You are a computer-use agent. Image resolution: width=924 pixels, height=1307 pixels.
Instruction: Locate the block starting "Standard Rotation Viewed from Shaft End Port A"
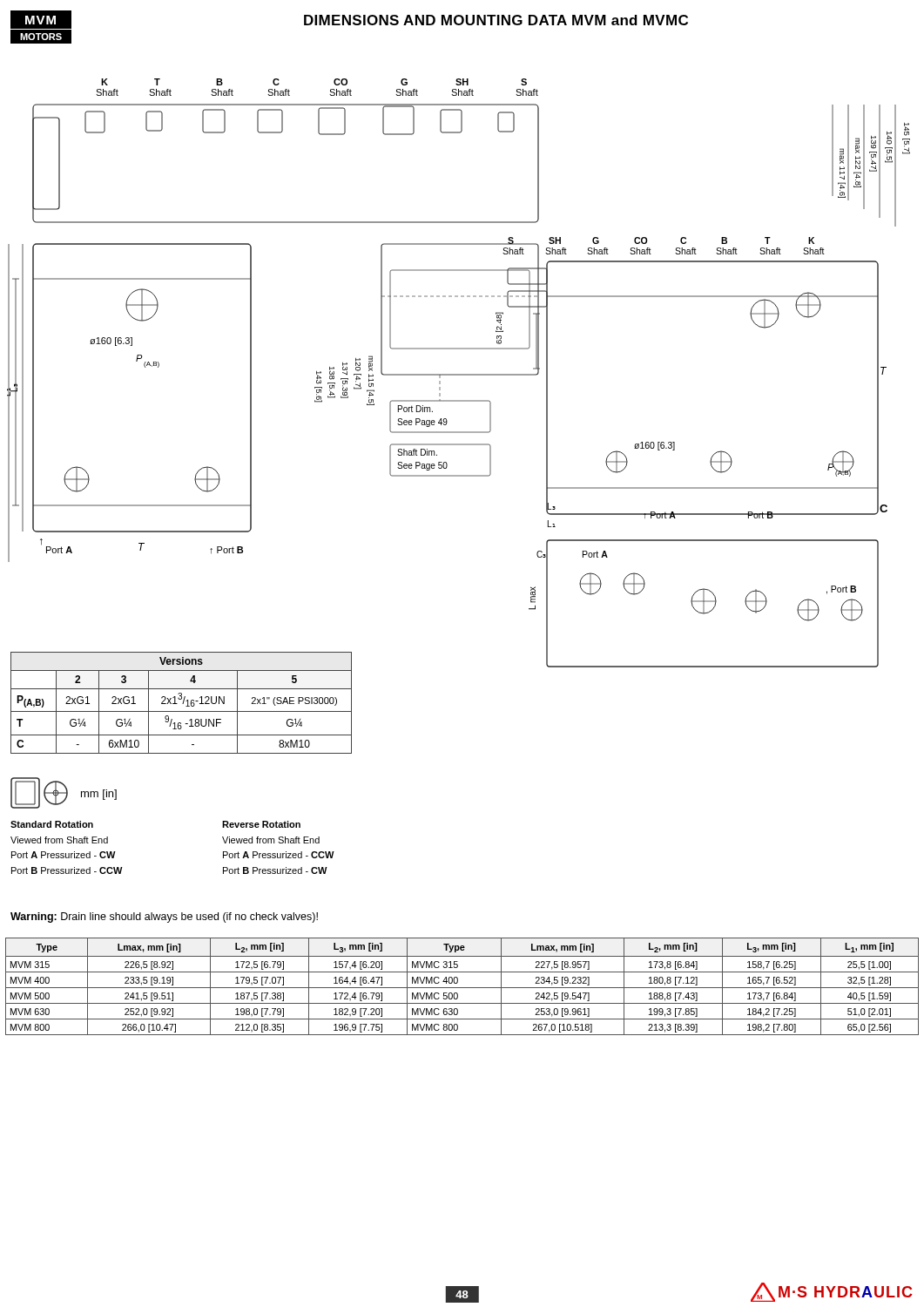(x=66, y=847)
